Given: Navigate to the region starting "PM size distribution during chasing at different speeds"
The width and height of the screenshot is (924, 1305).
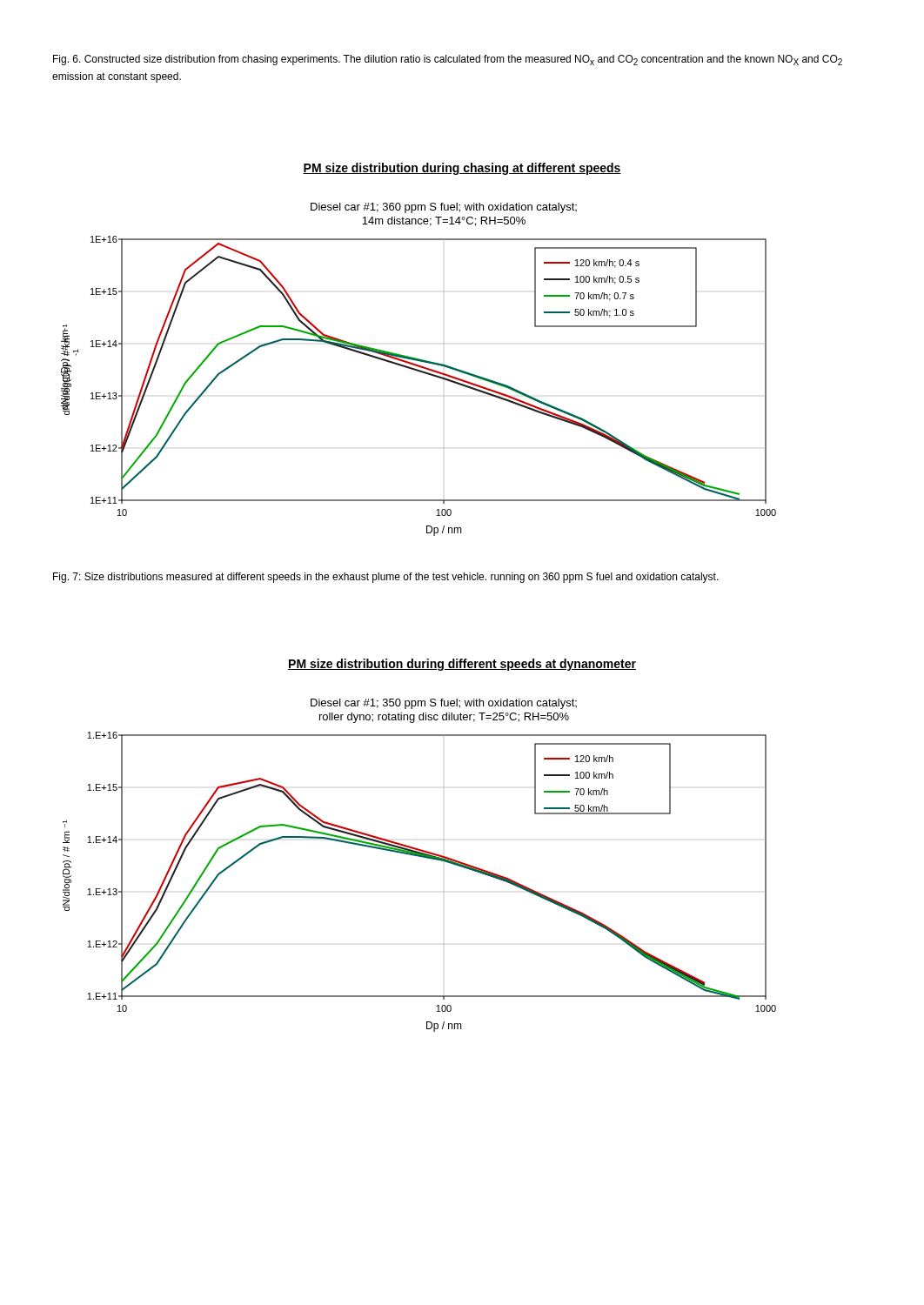Looking at the screenshot, I should [462, 168].
